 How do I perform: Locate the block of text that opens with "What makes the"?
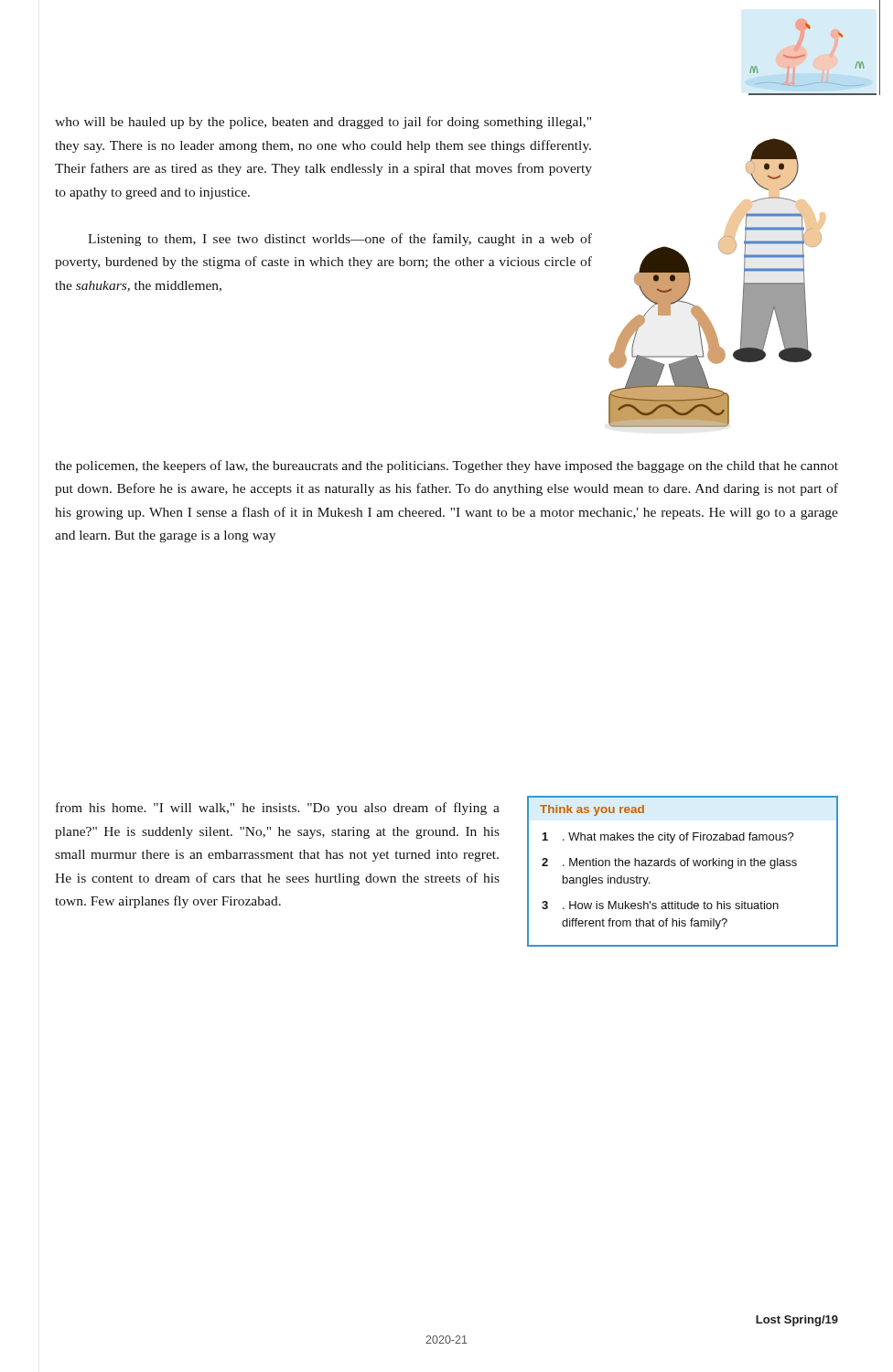tap(668, 837)
